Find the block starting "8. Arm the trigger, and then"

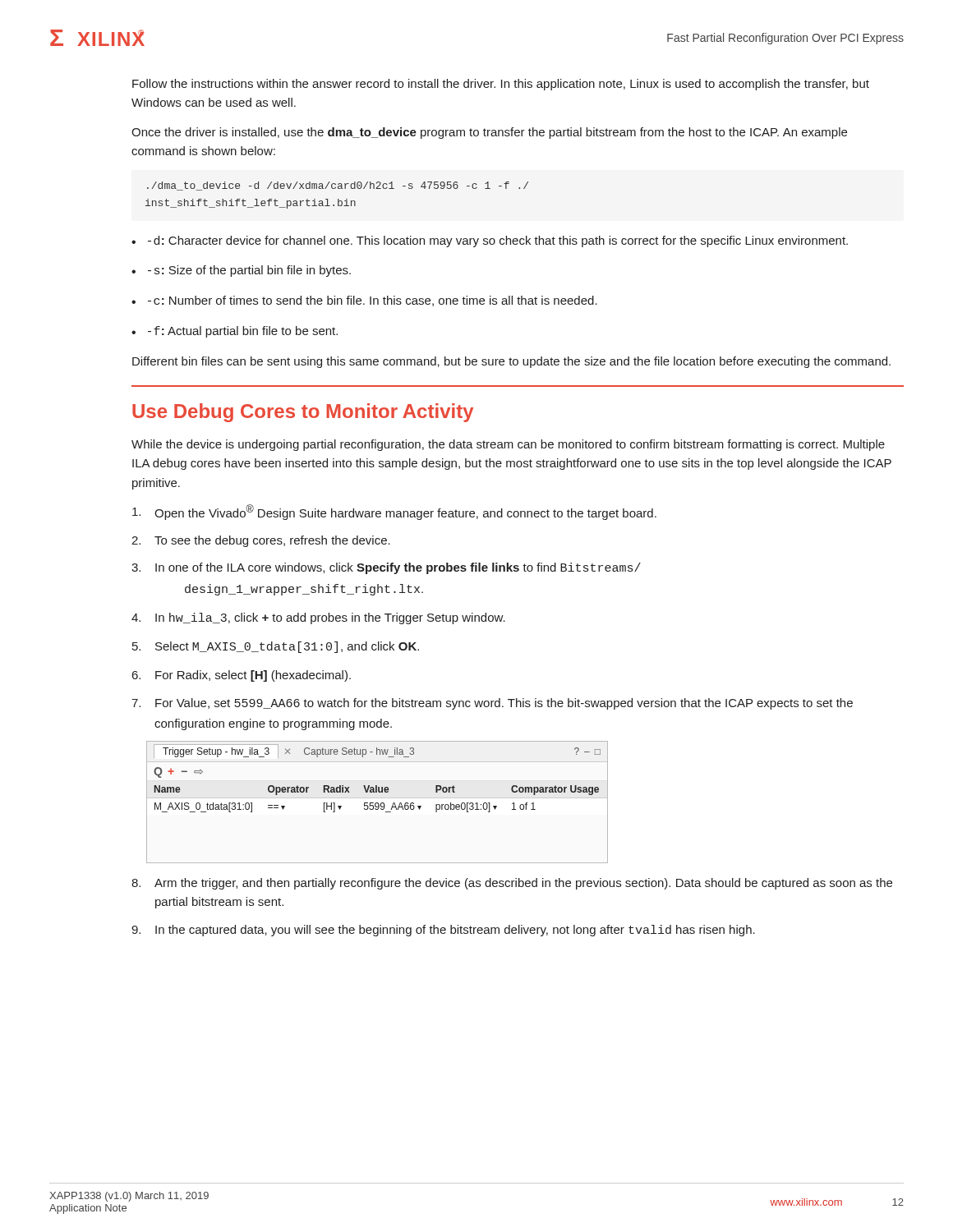point(518,892)
